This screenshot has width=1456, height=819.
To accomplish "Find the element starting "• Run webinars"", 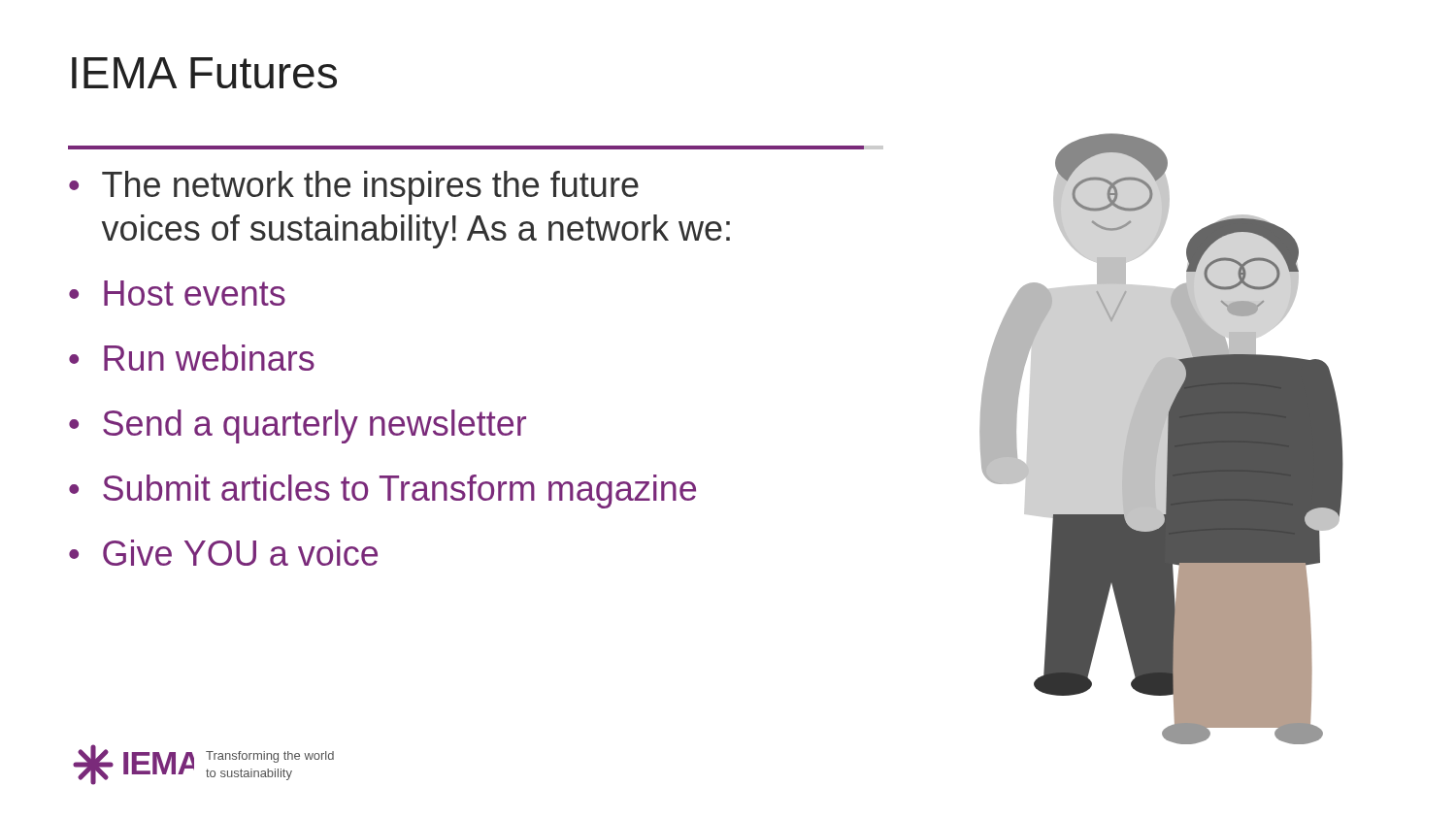I will click(192, 359).
